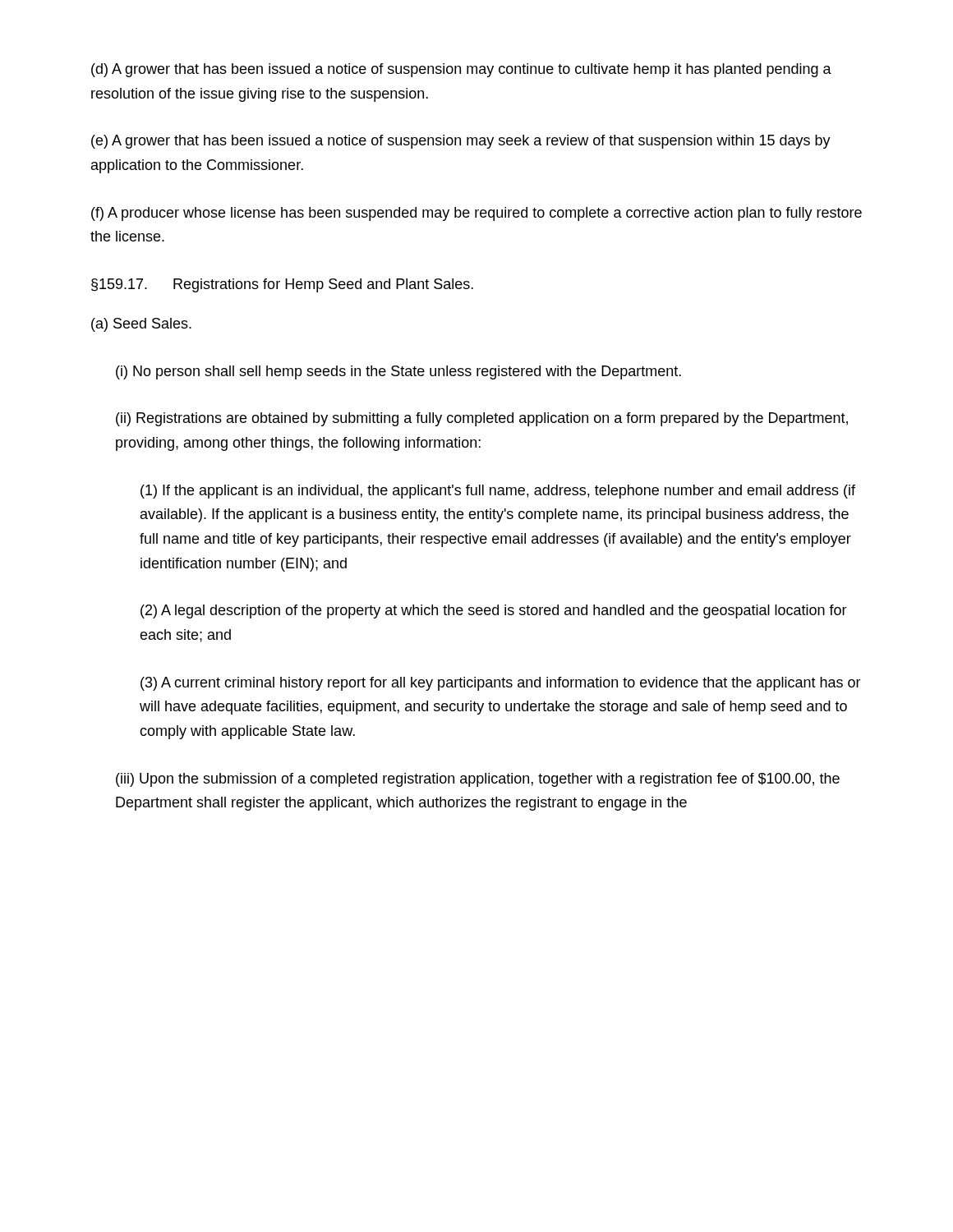Point to the block starting "(i) No person shall sell hemp seeds"

(x=399, y=371)
